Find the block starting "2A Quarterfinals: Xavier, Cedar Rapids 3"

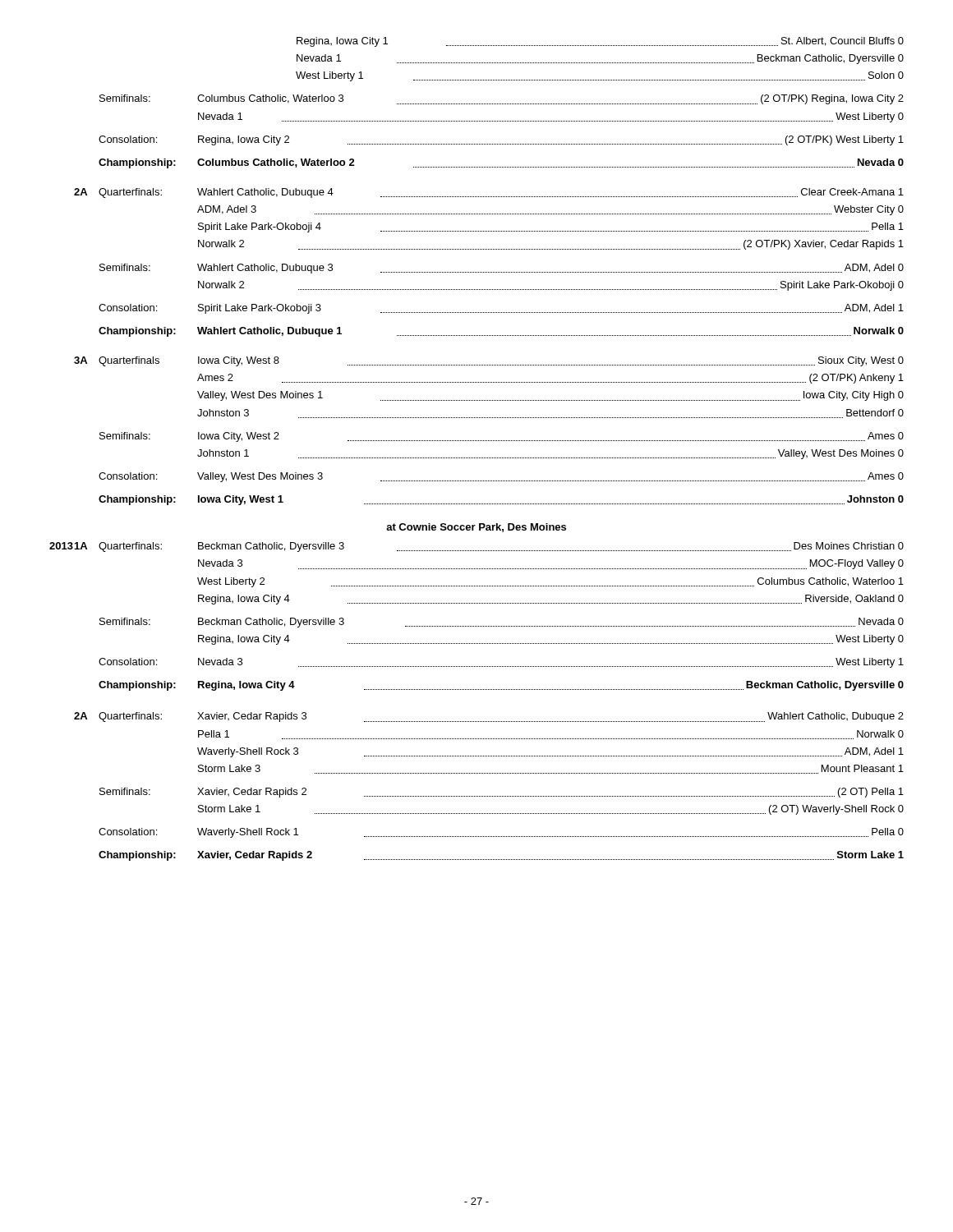pos(476,717)
